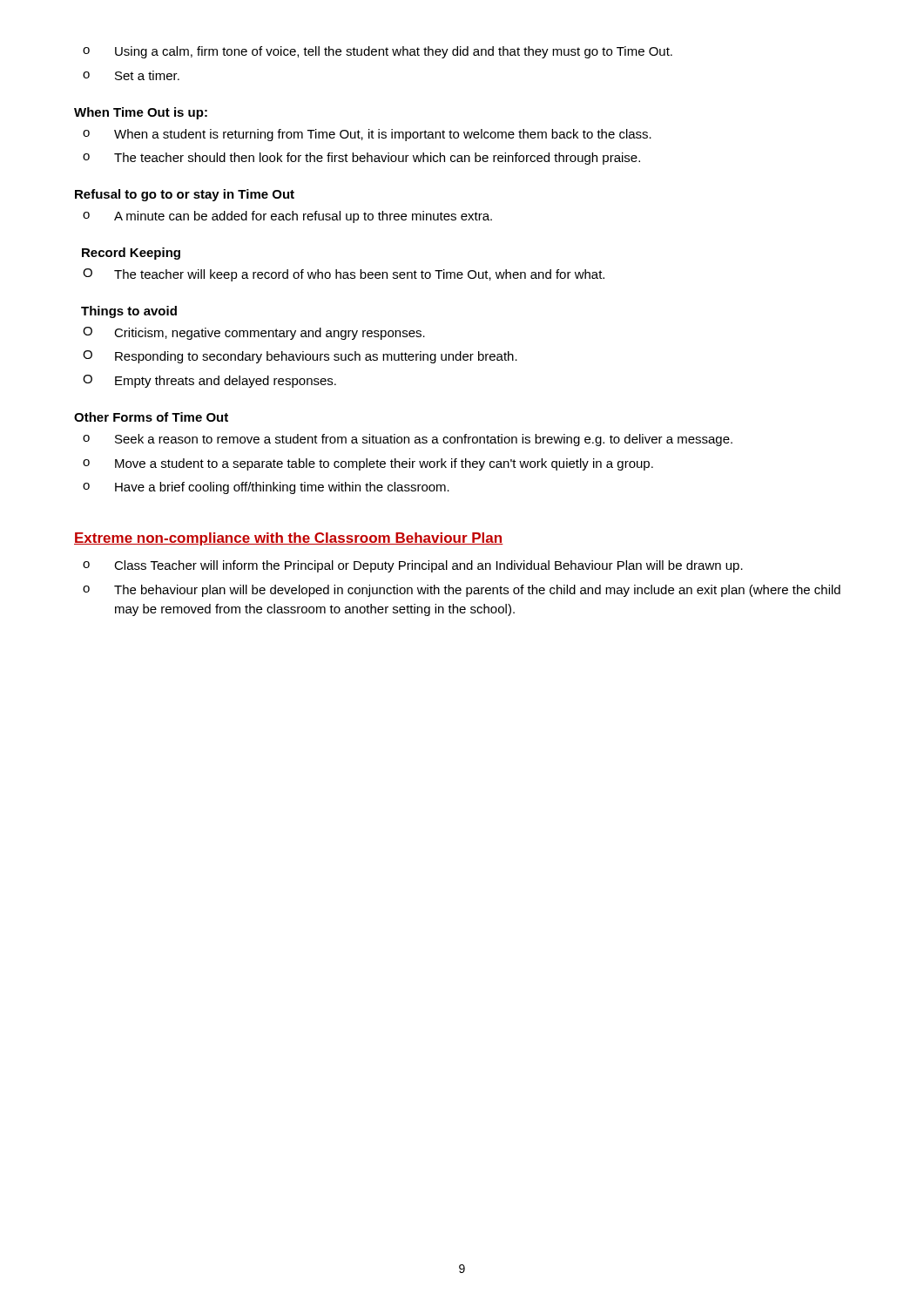The height and width of the screenshot is (1307, 924).
Task: Click the section header that begins "Refusal to go to or stay in"
Action: [x=184, y=194]
